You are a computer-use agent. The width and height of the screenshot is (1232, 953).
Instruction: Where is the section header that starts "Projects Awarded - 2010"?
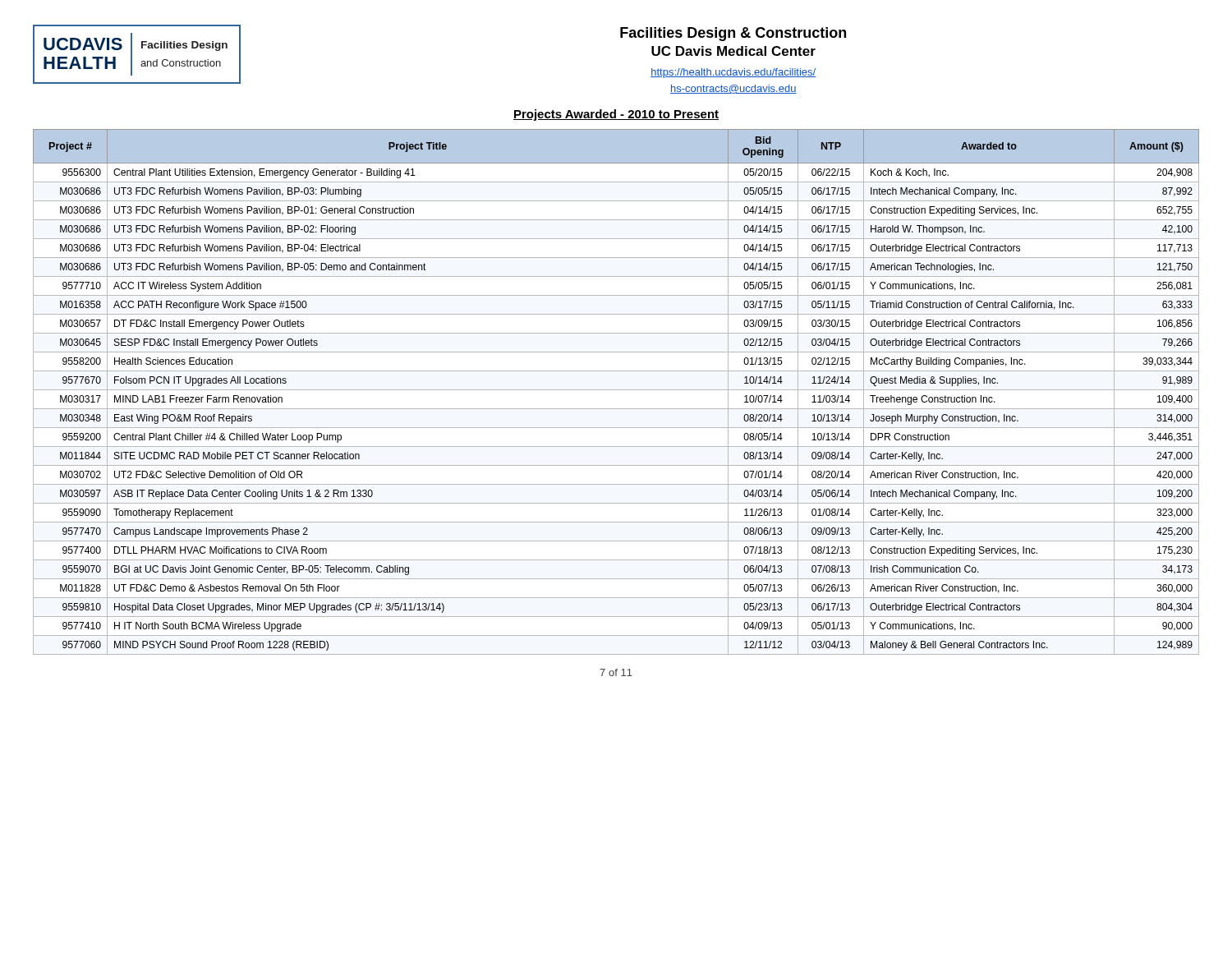pyautogui.click(x=616, y=114)
